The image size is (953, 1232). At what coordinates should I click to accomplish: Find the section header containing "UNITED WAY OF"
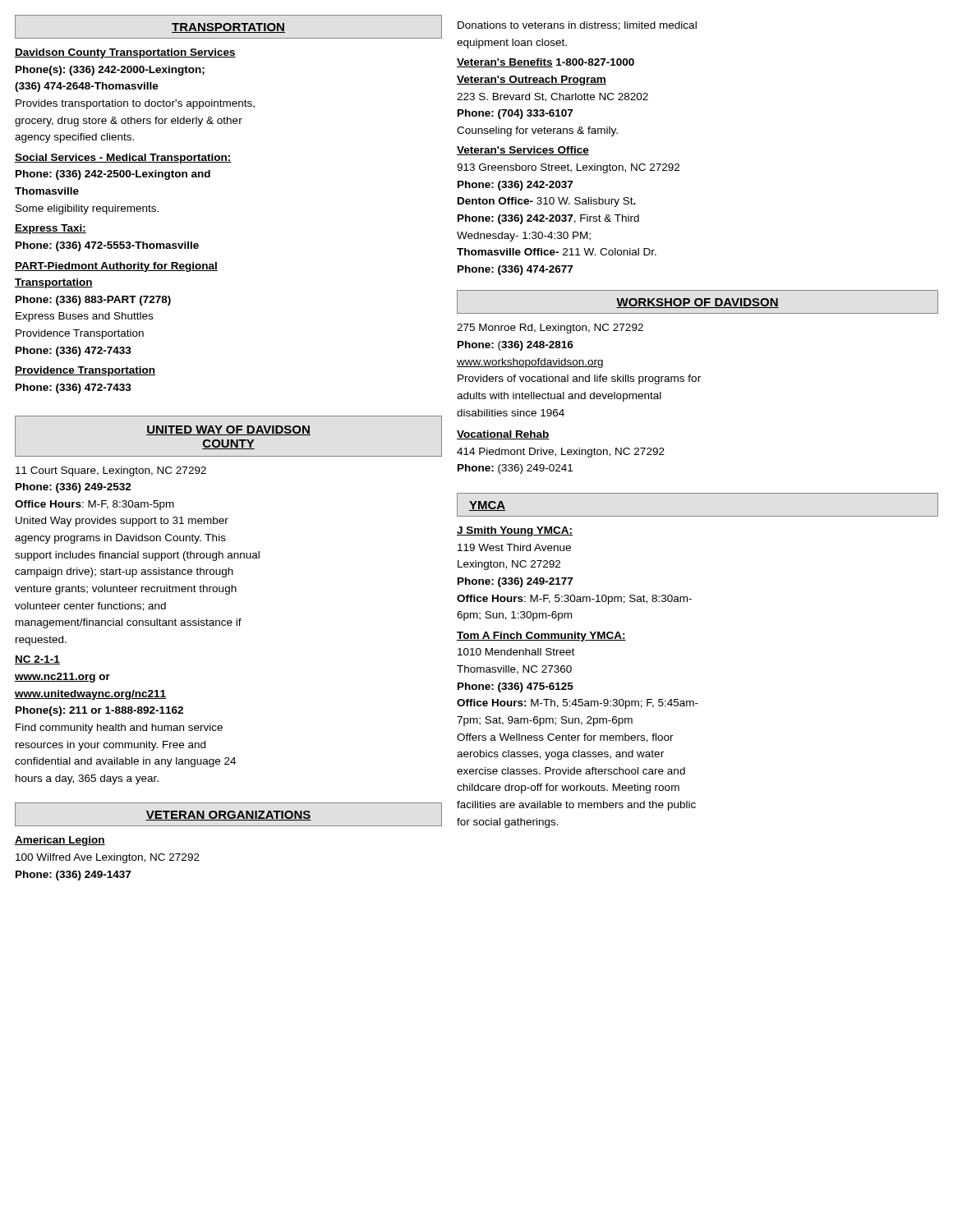tap(228, 436)
